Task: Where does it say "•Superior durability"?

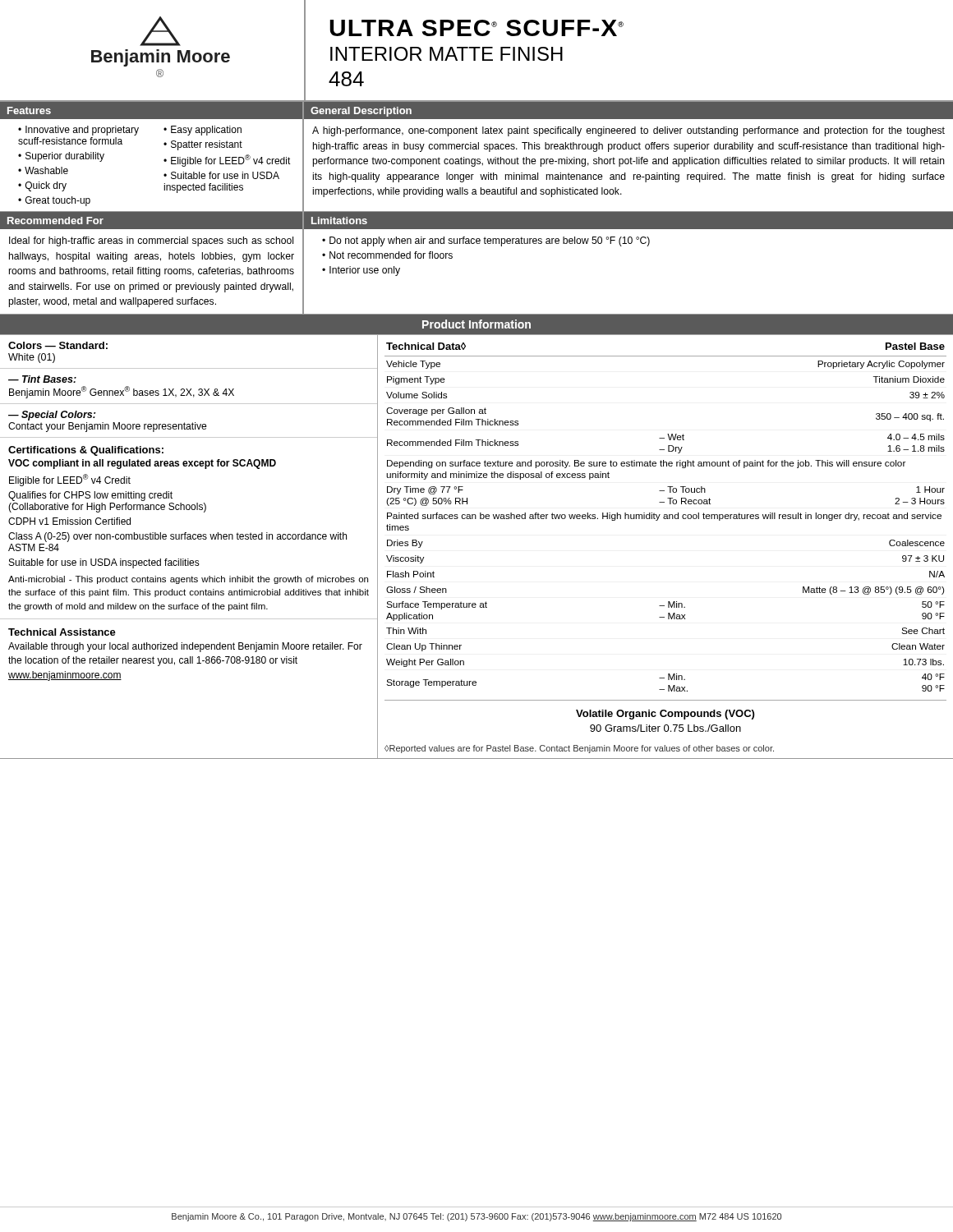Action: coord(61,156)
